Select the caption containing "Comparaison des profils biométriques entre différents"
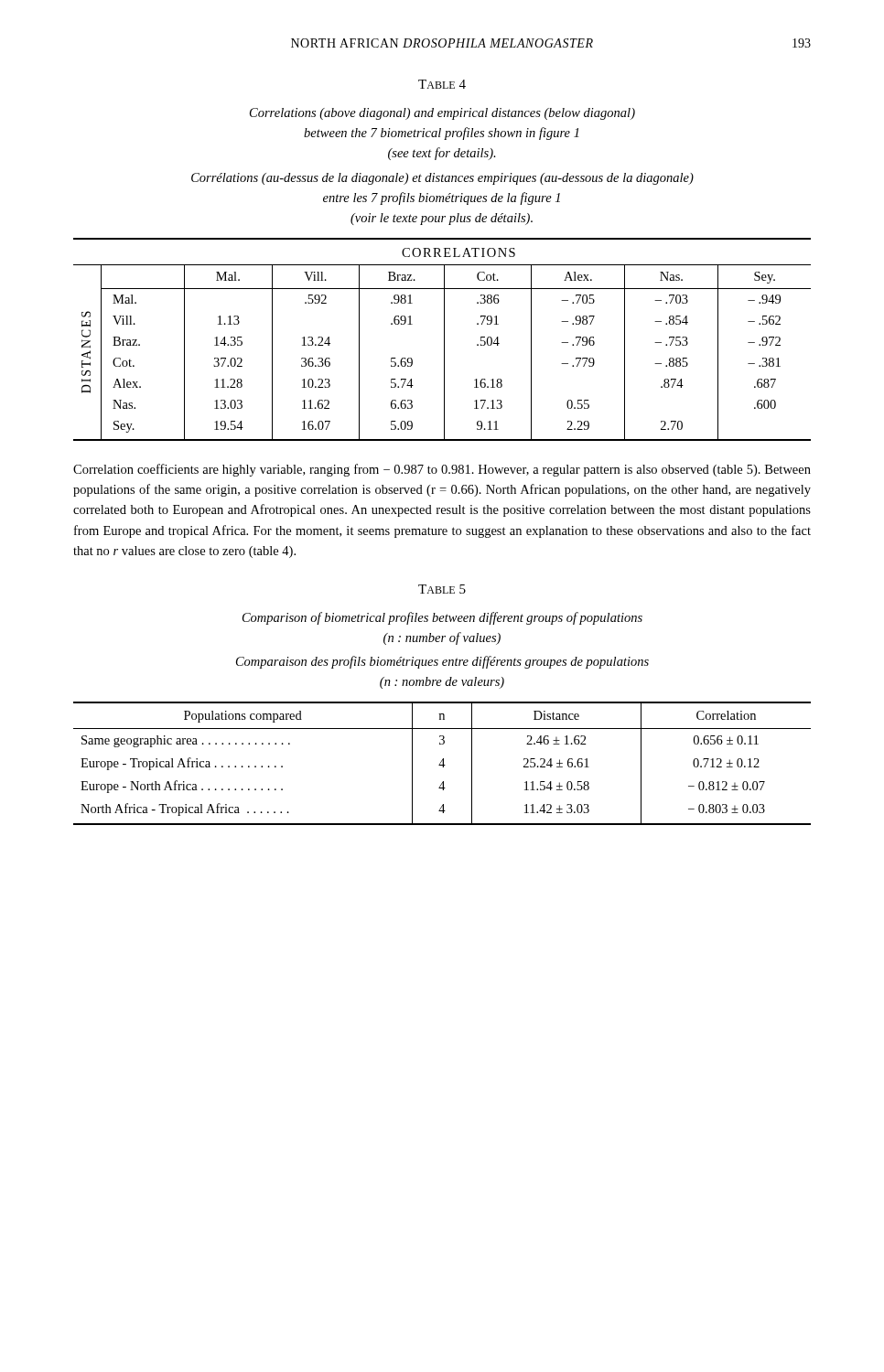The image size is (884, 1372). click(442, 672)
